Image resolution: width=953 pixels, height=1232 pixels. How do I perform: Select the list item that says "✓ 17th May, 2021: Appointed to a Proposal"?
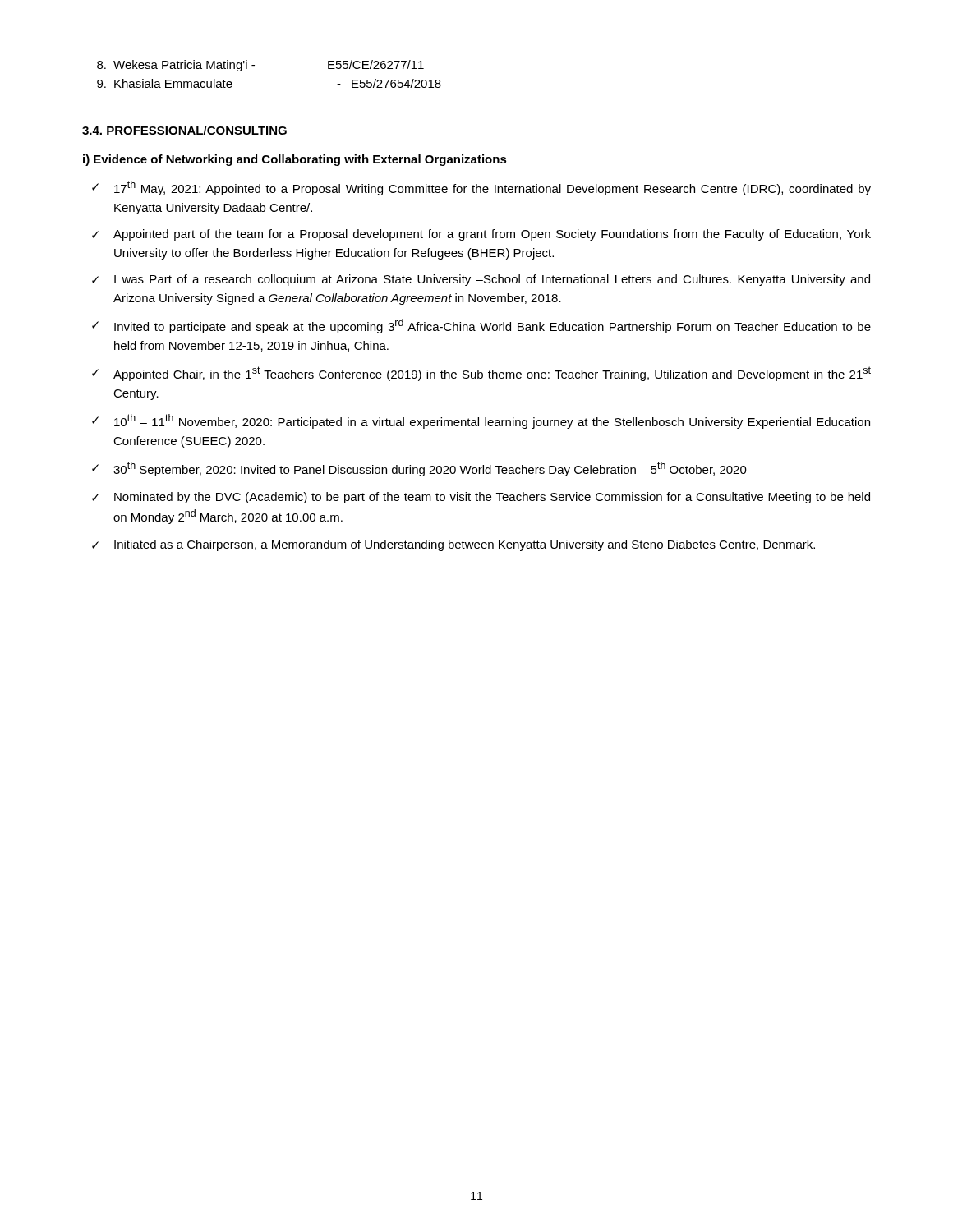click(x=481, y=197)
